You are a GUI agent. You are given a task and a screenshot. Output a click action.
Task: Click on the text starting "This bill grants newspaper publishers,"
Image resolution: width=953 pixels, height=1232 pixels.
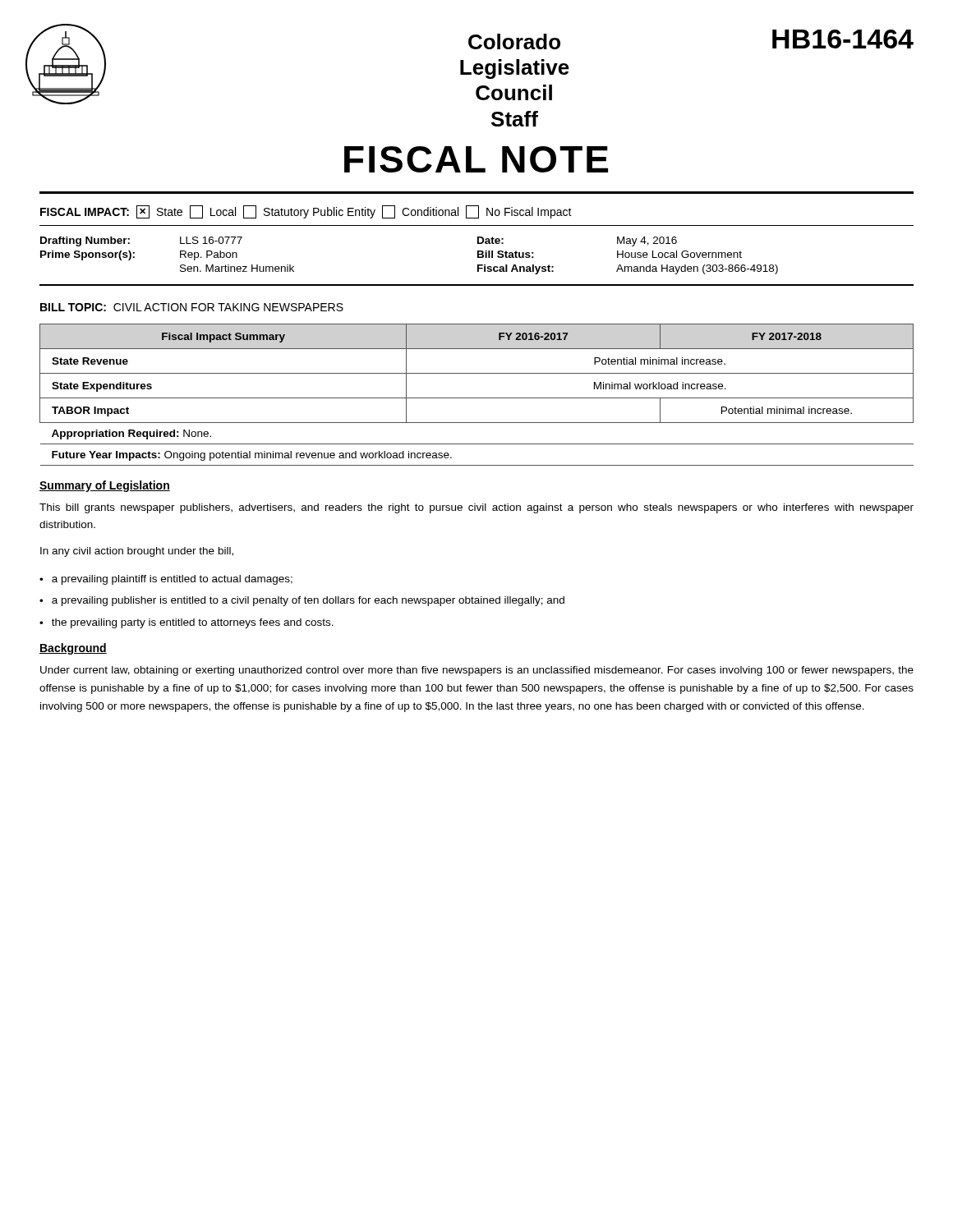(x=476, y=516)
